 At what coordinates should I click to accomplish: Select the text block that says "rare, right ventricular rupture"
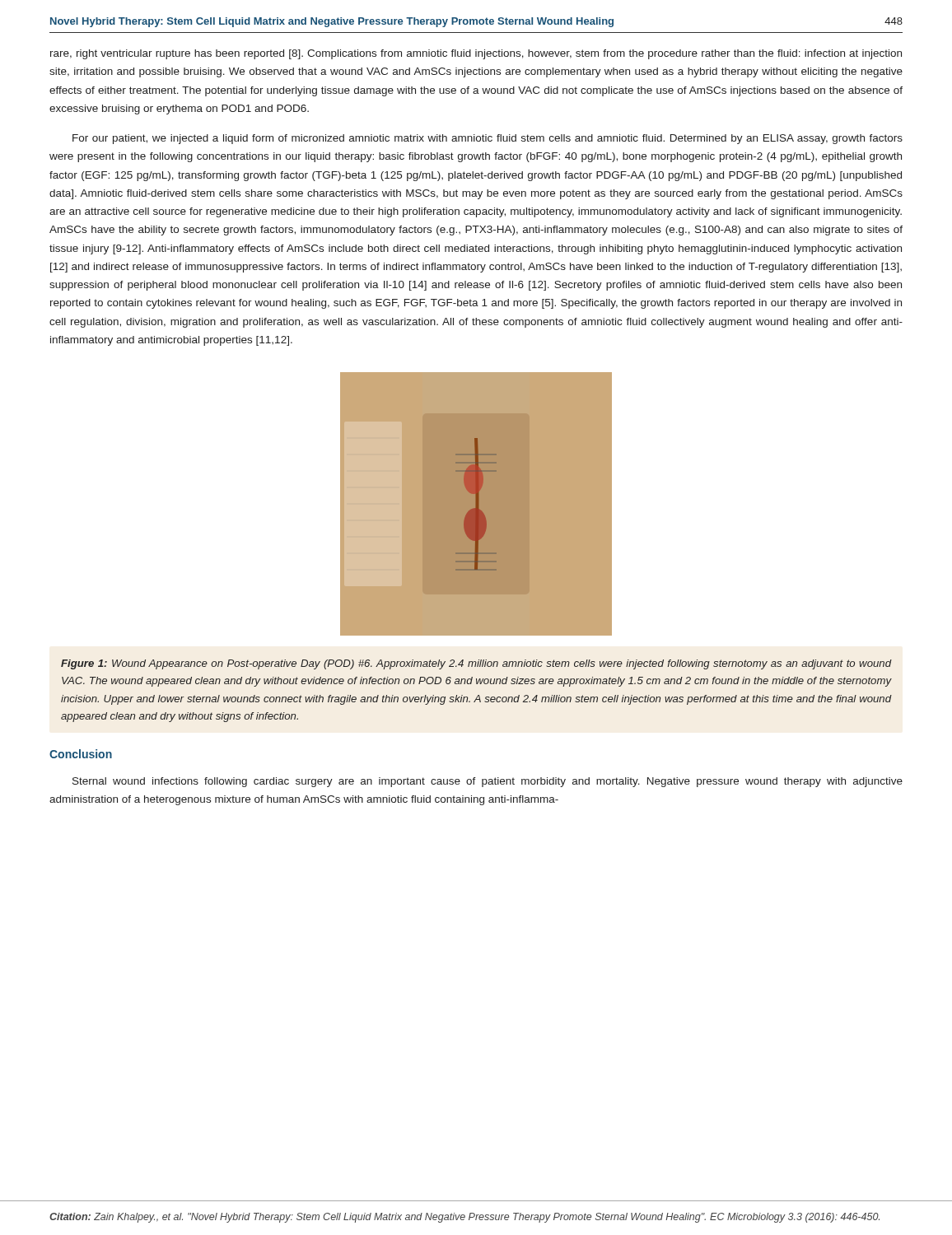476,81
